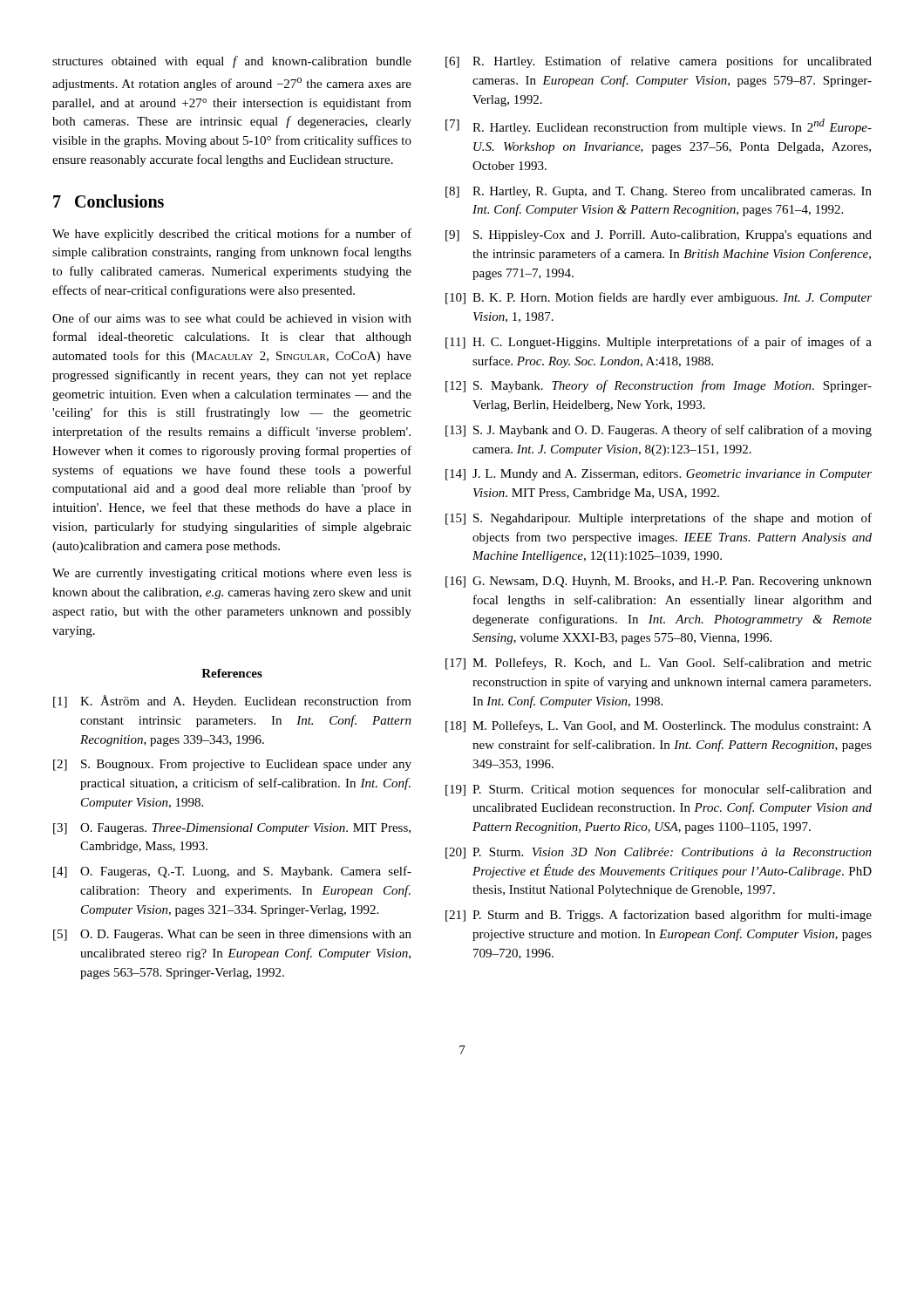This screenshot has height=1308, width=924.
Task: Click on the element starting "7 Conclusions"
Action: click(x=109, y=201)
